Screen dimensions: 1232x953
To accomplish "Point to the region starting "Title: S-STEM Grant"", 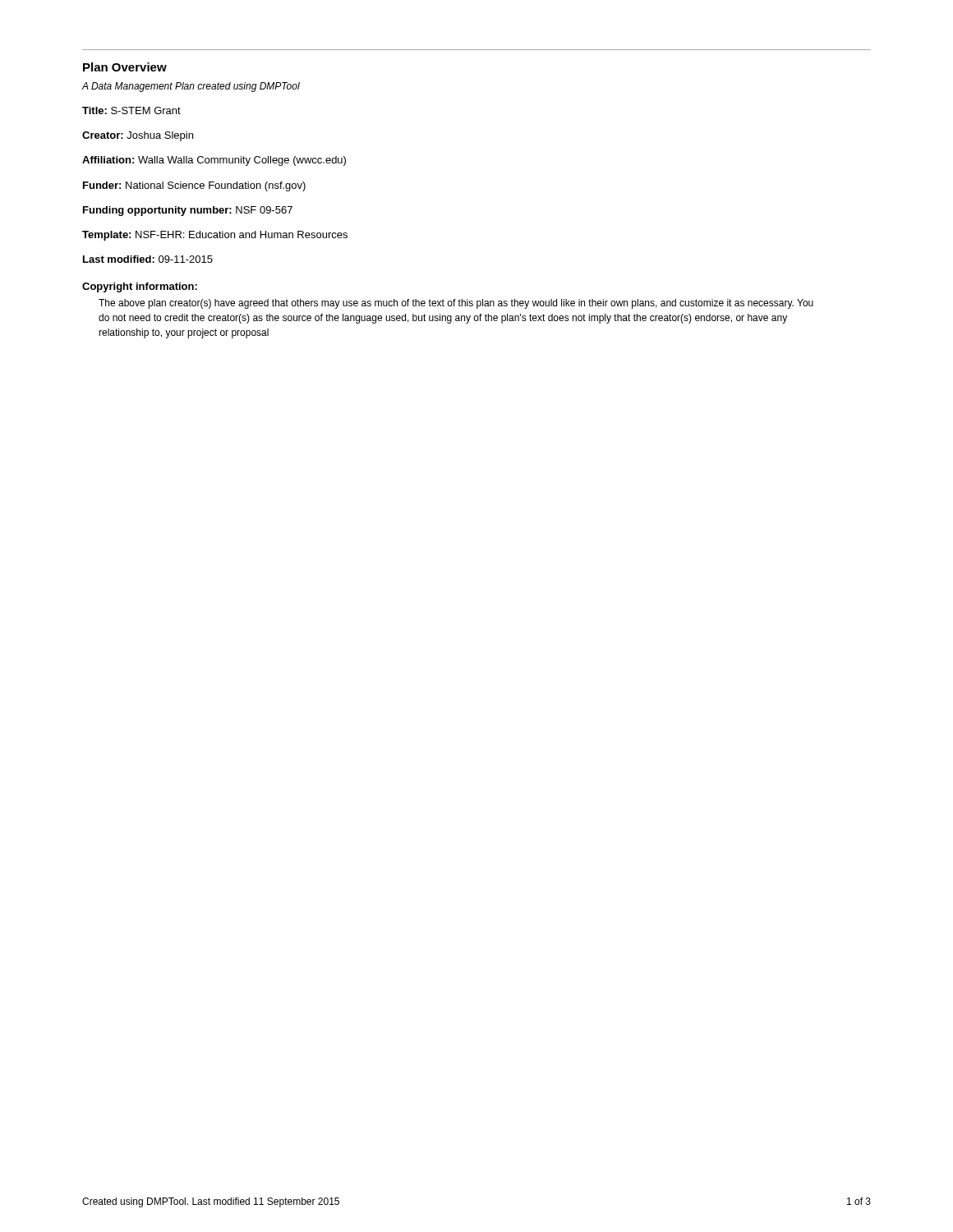I will pyautogui.click(x=131, y=111).
